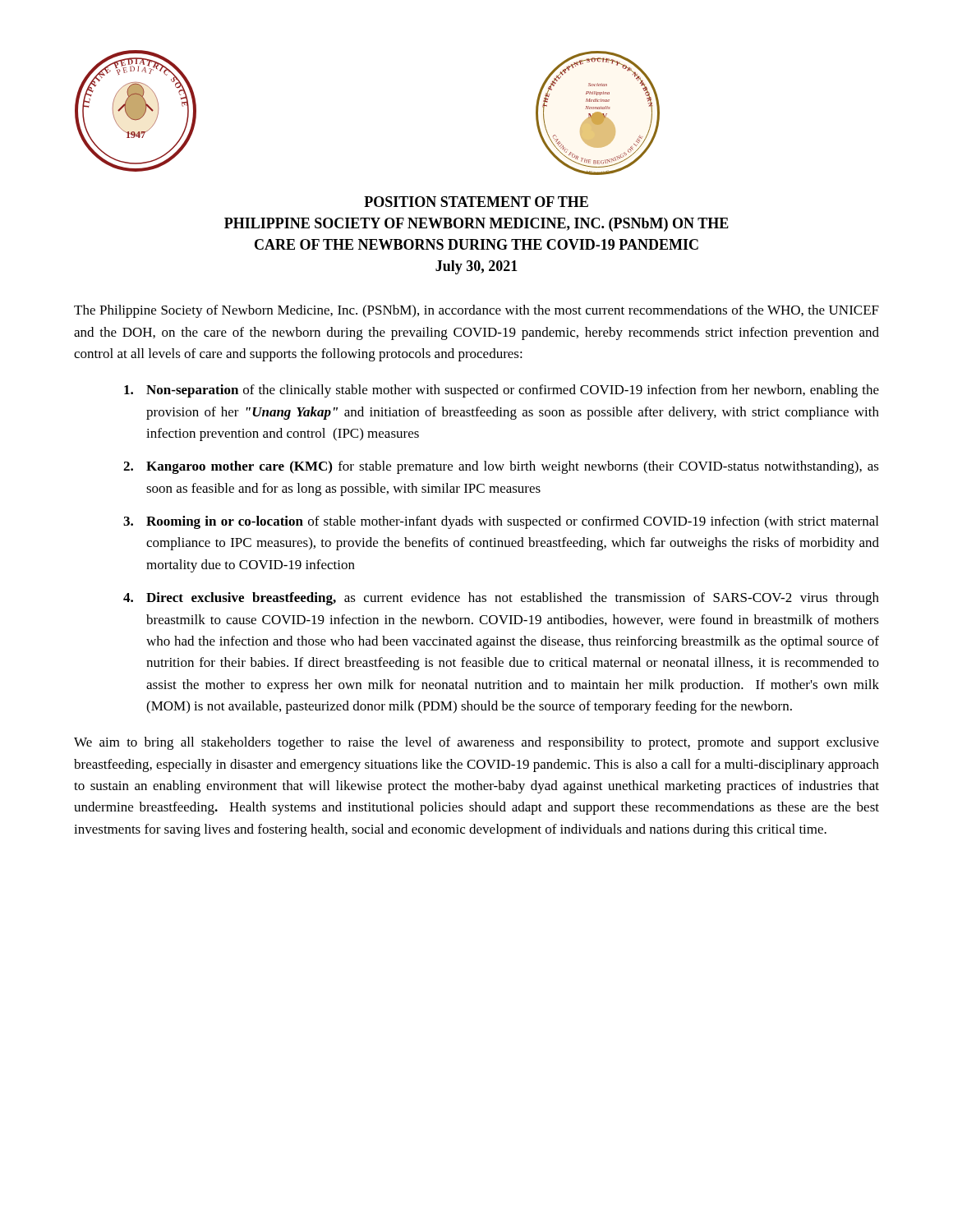The image size is (953, 1232).
Task: Select the text starting "2. Kangaroo mother"
Action: [501, 478]
